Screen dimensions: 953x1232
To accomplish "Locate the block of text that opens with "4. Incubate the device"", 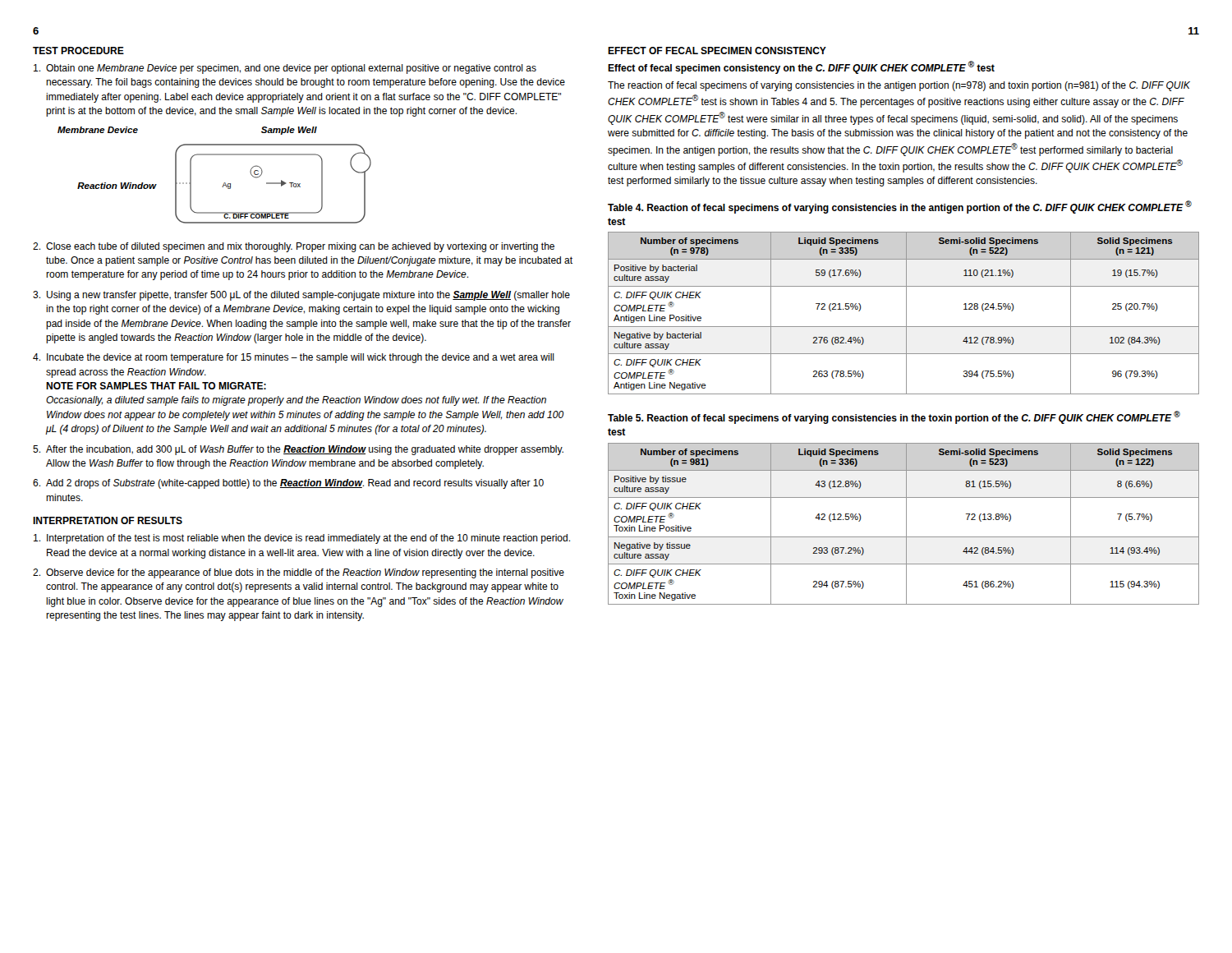I will point(304,394).
